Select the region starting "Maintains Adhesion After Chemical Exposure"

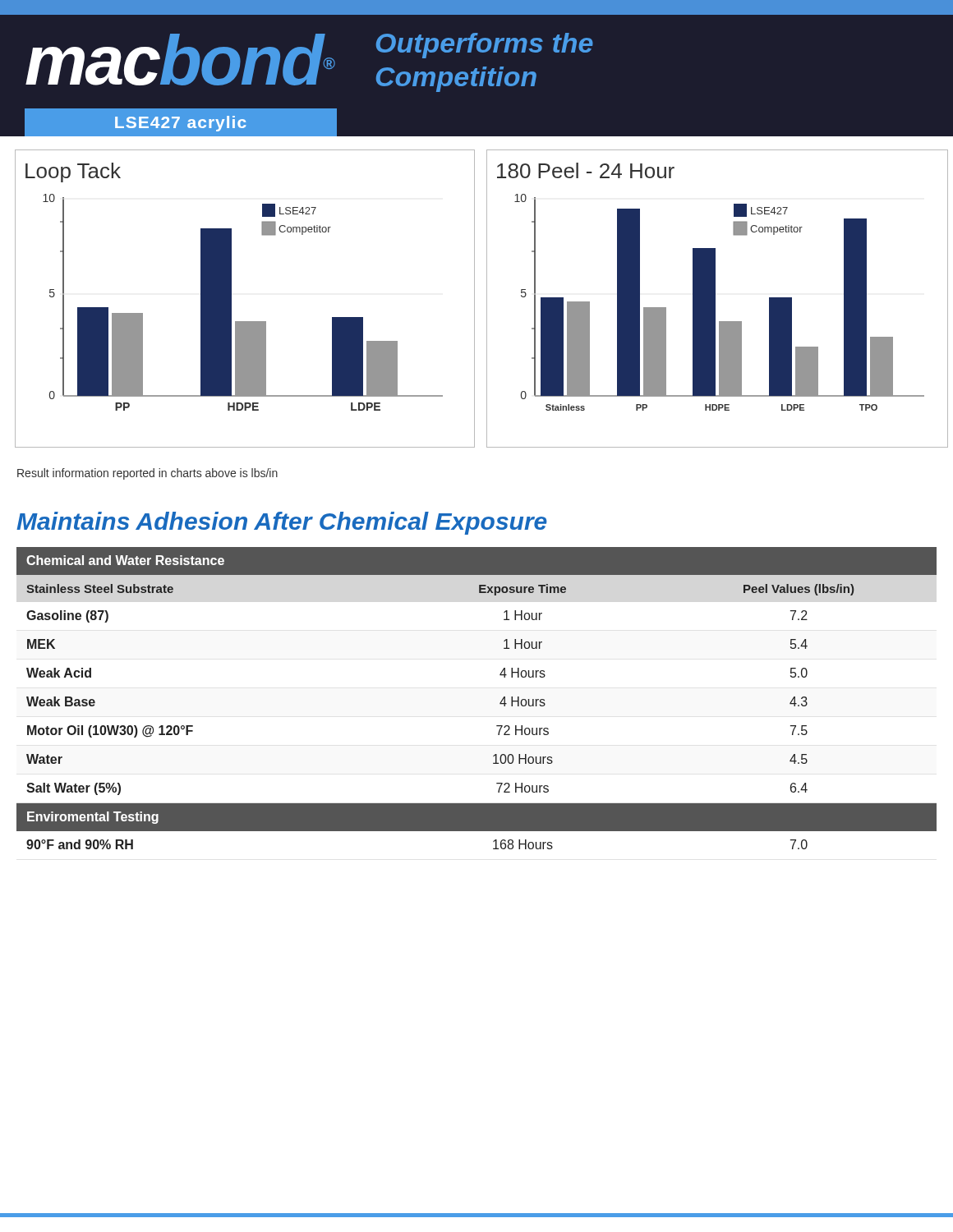point(282,521)
